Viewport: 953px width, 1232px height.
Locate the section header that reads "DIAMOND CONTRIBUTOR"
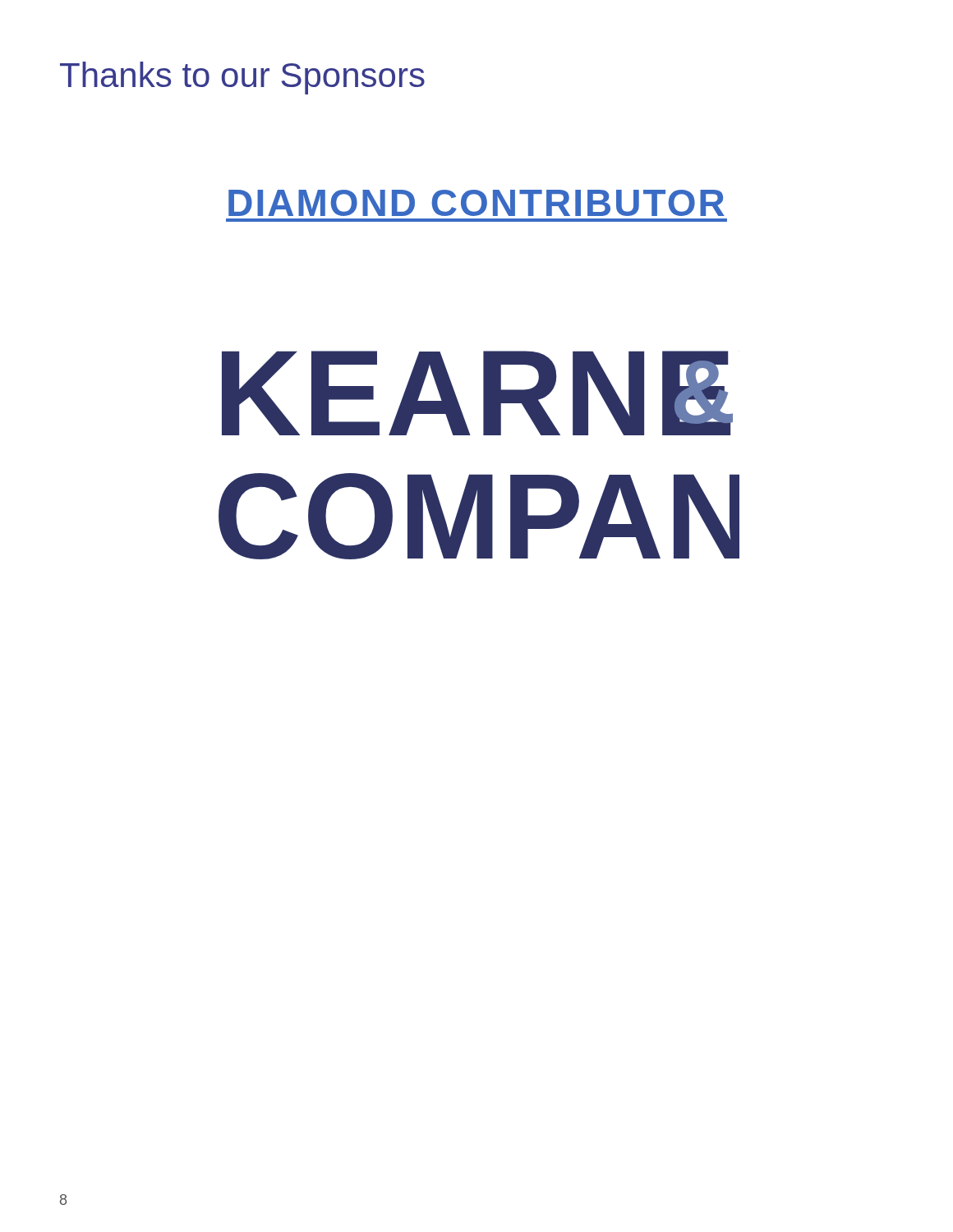pyautogui.click(x=476, y=203)
